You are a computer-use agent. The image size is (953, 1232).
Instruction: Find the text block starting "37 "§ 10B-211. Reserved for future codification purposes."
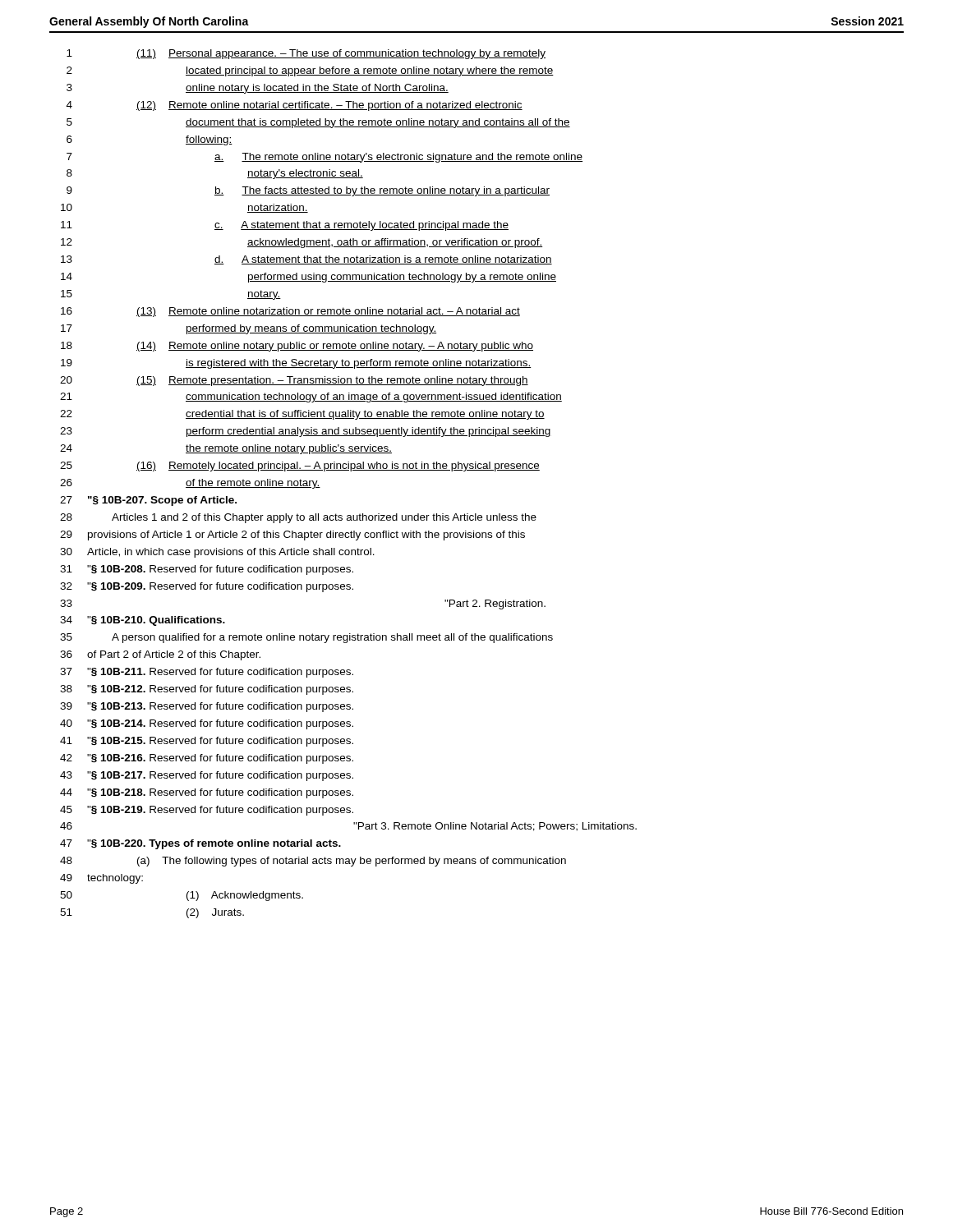point(207,673)
